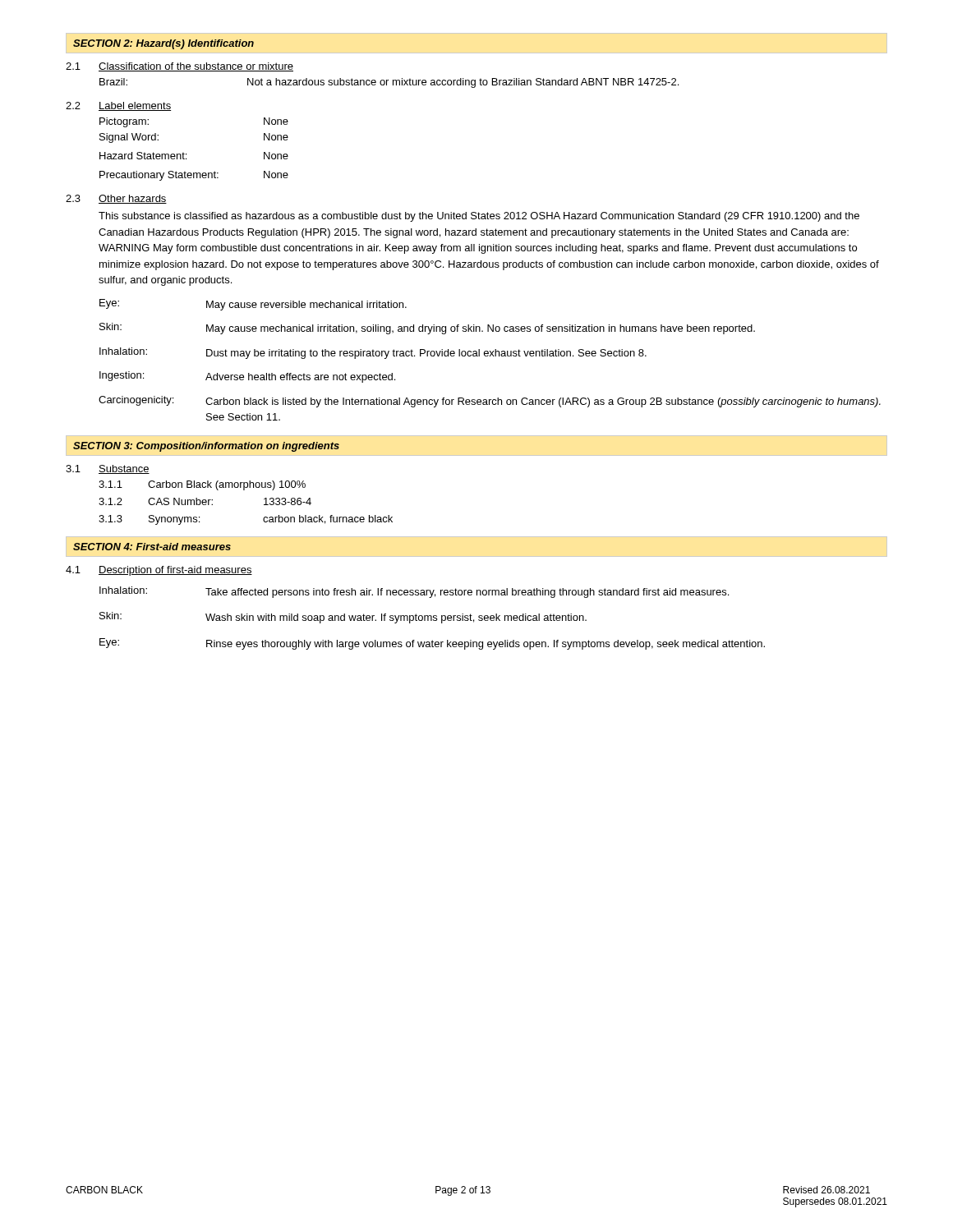The height and width of the screenshot is (1232, 953).
Task: Click where it says "SECTION 2: Hazard(s) Identification"
Action: point(163,44)
